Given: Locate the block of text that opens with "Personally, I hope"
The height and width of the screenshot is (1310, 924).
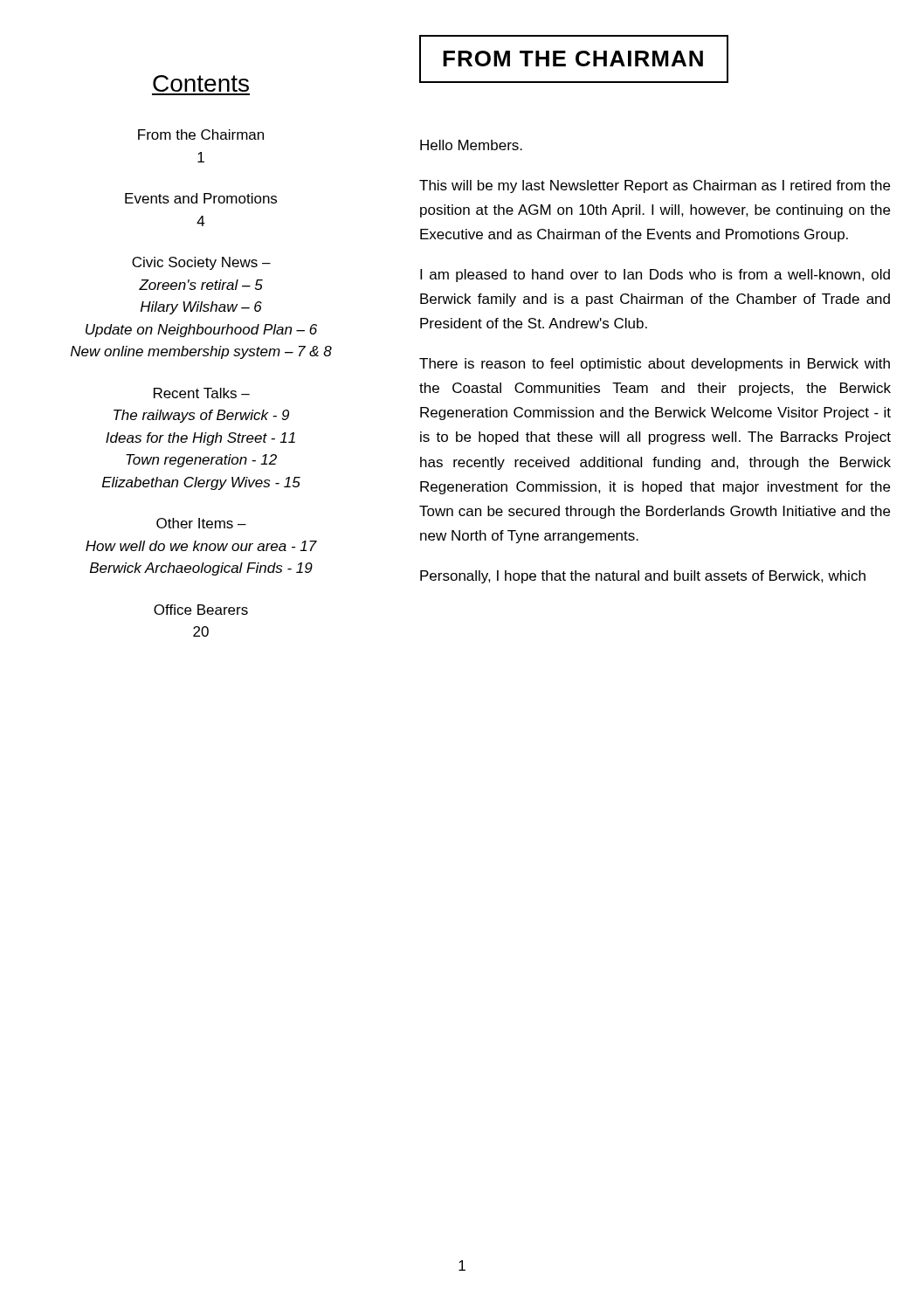Looking at the screenshot, I should point(655,576).
